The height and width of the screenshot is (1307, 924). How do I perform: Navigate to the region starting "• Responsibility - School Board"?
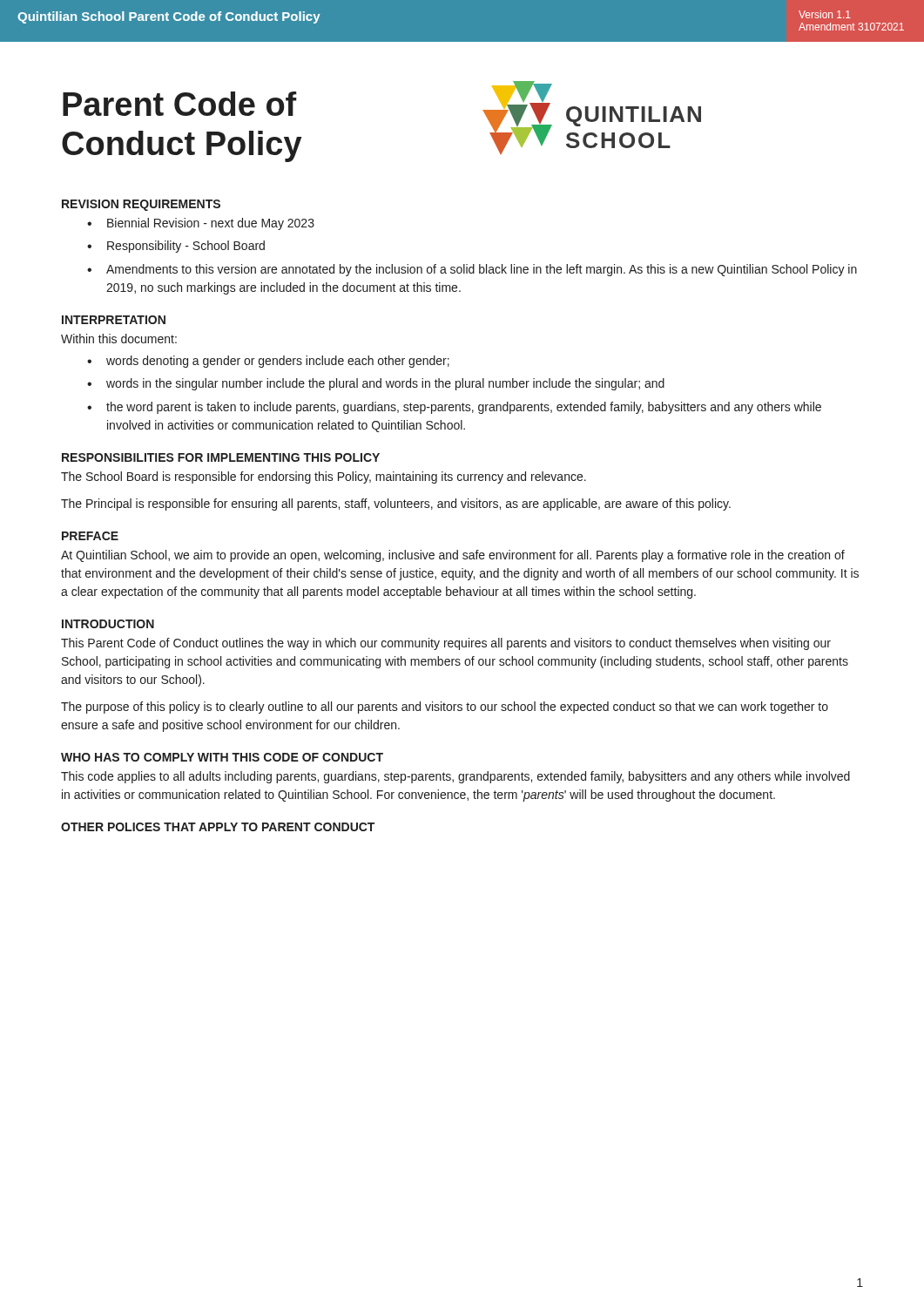click(x=176, y=247)
